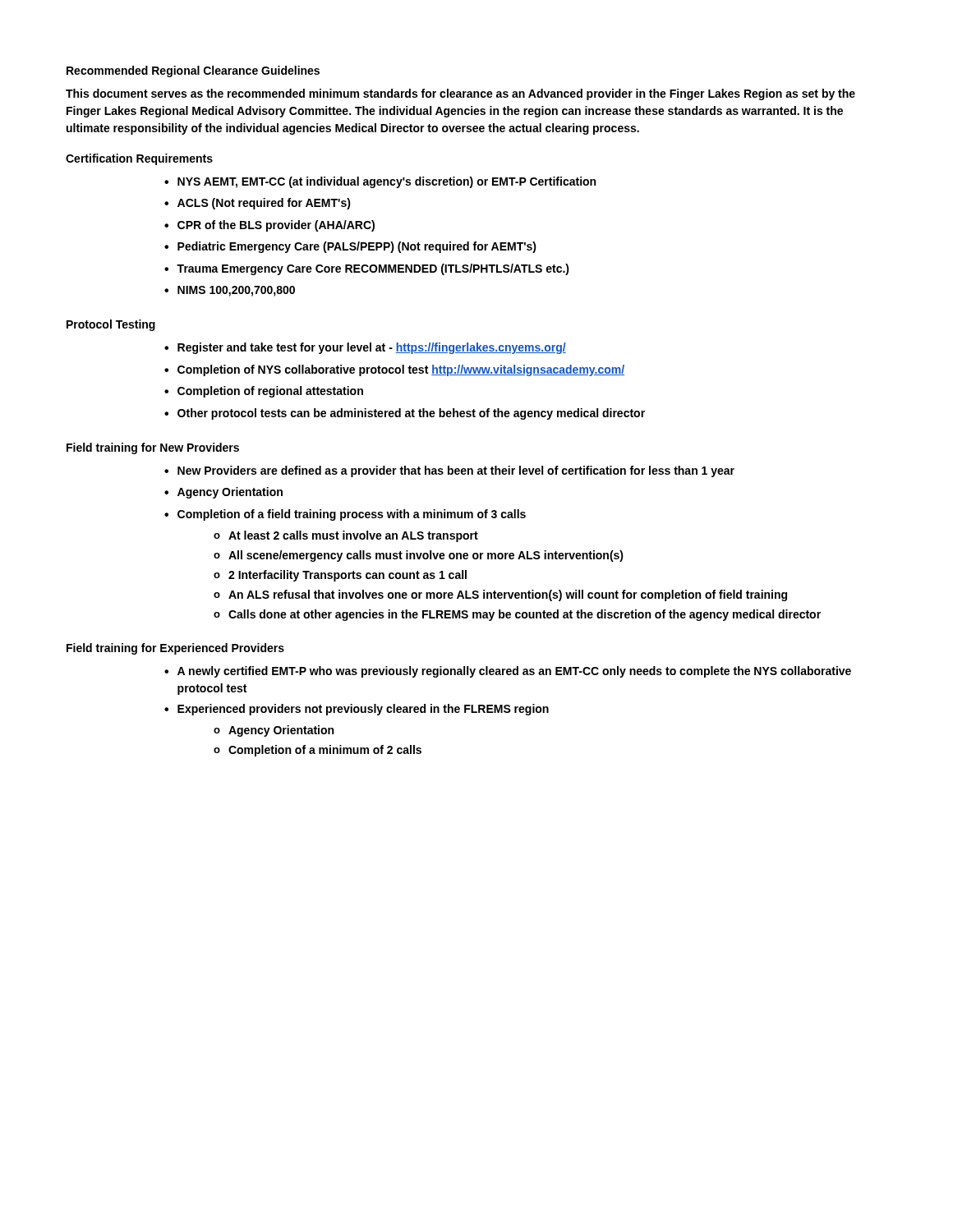
Task: Click on the list item containing "• Completion of a field training"
Action: pos(526,515)
